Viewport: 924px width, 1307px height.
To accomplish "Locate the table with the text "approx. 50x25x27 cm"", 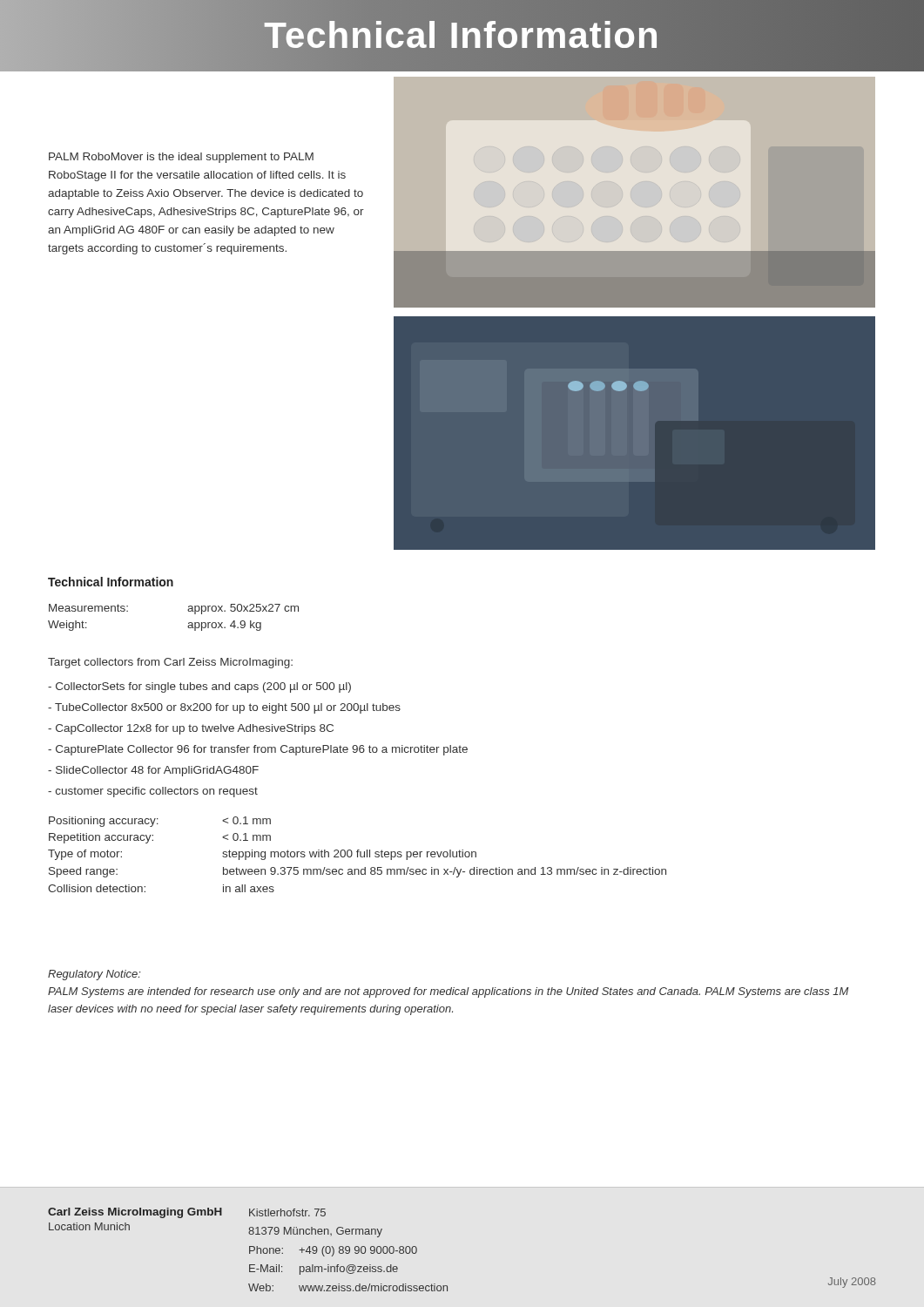I will [x=174, y=616].
